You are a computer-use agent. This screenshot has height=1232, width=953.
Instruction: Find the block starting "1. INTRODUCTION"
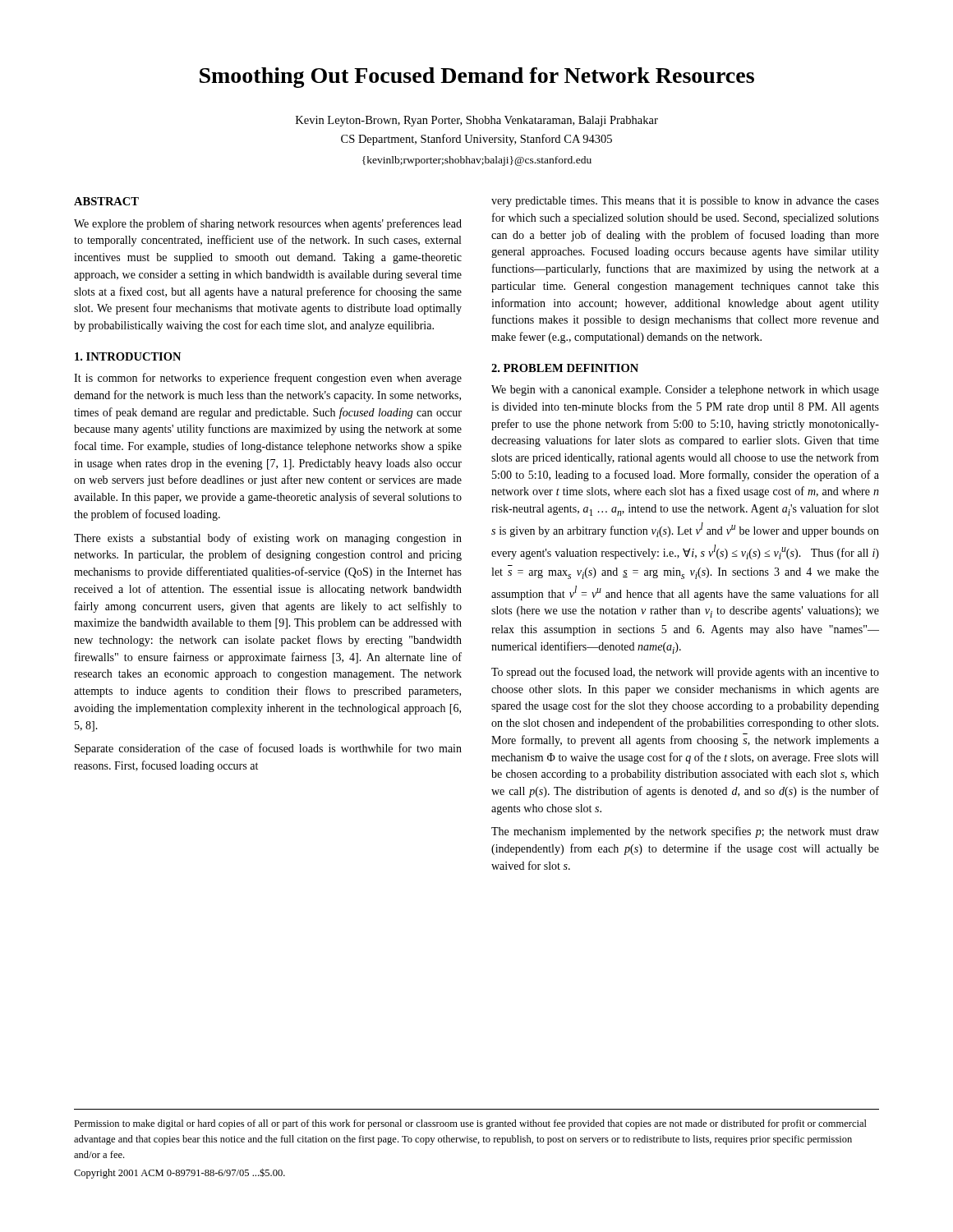[x=128, y=356]
